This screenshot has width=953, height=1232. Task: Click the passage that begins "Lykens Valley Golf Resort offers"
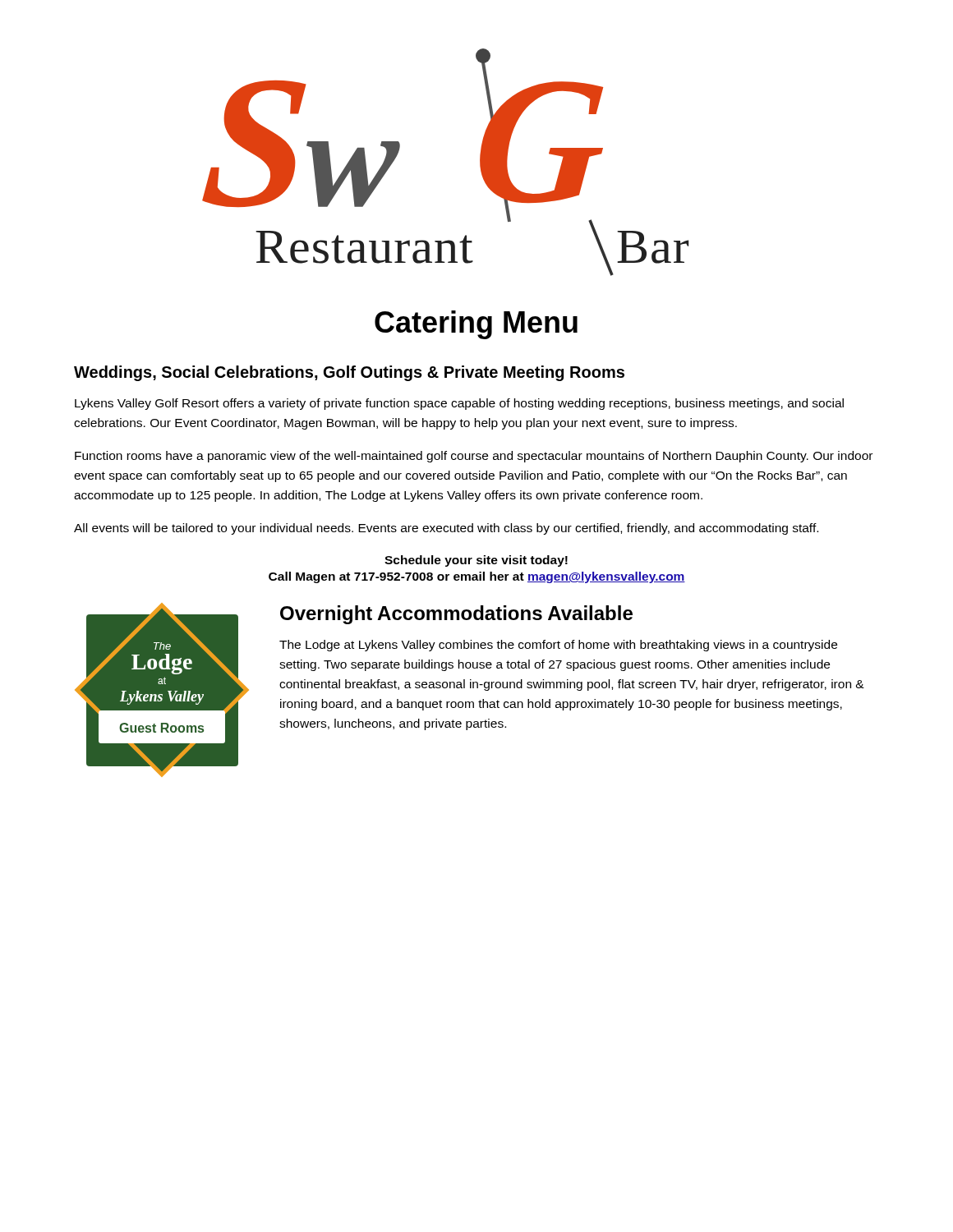[459, 413]
